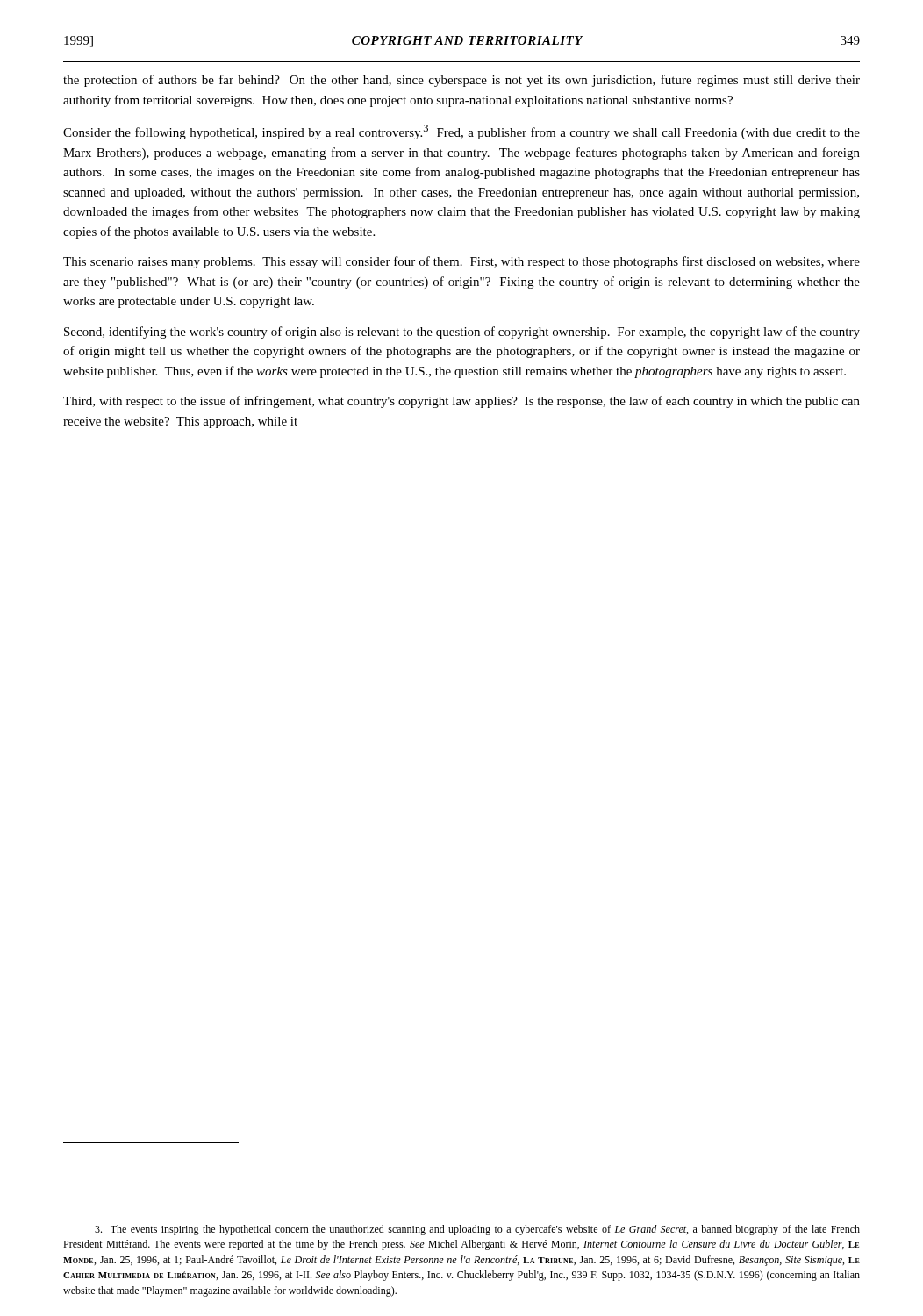The image size is (923, 1316).
Task: Find the footnote with the text "The events inspiring"
Action: coord(462,1260)
